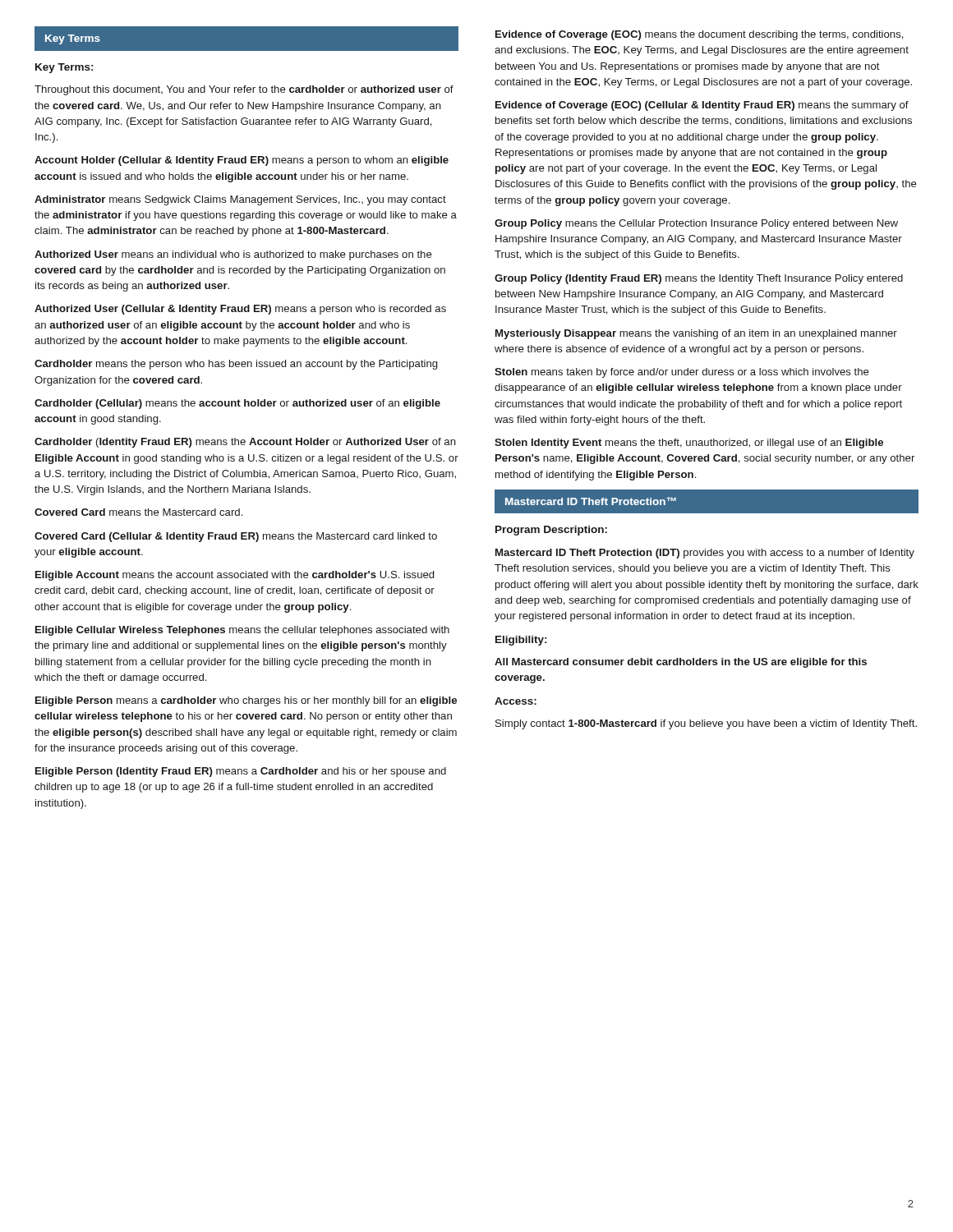Find the block on this page that starts "Authorized User (Cellular & Identity"

pyautogui.click(x=246, y=325)
